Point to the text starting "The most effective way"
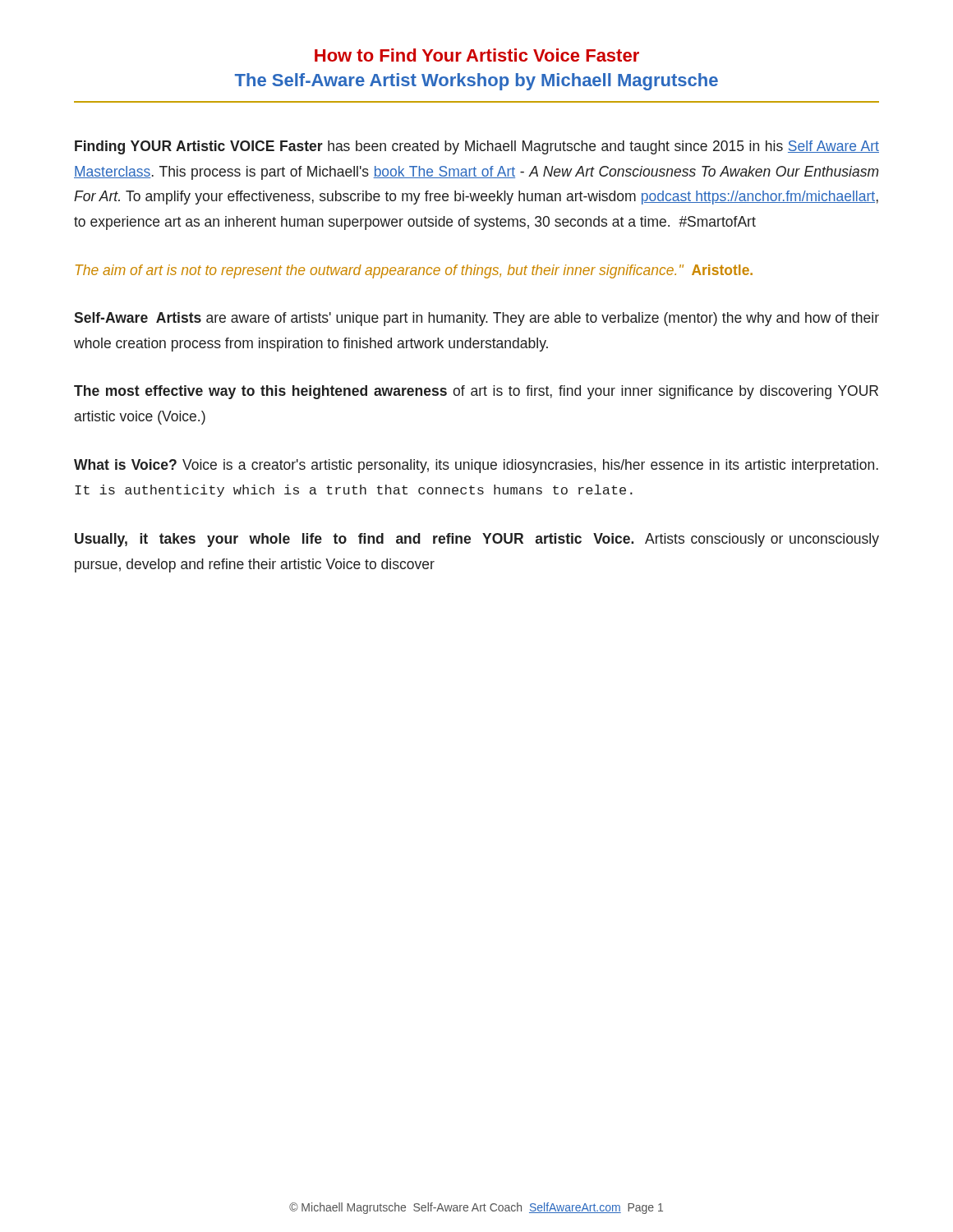The width and height of the screenshot is (953, 1232). click(x=476, y=404)
